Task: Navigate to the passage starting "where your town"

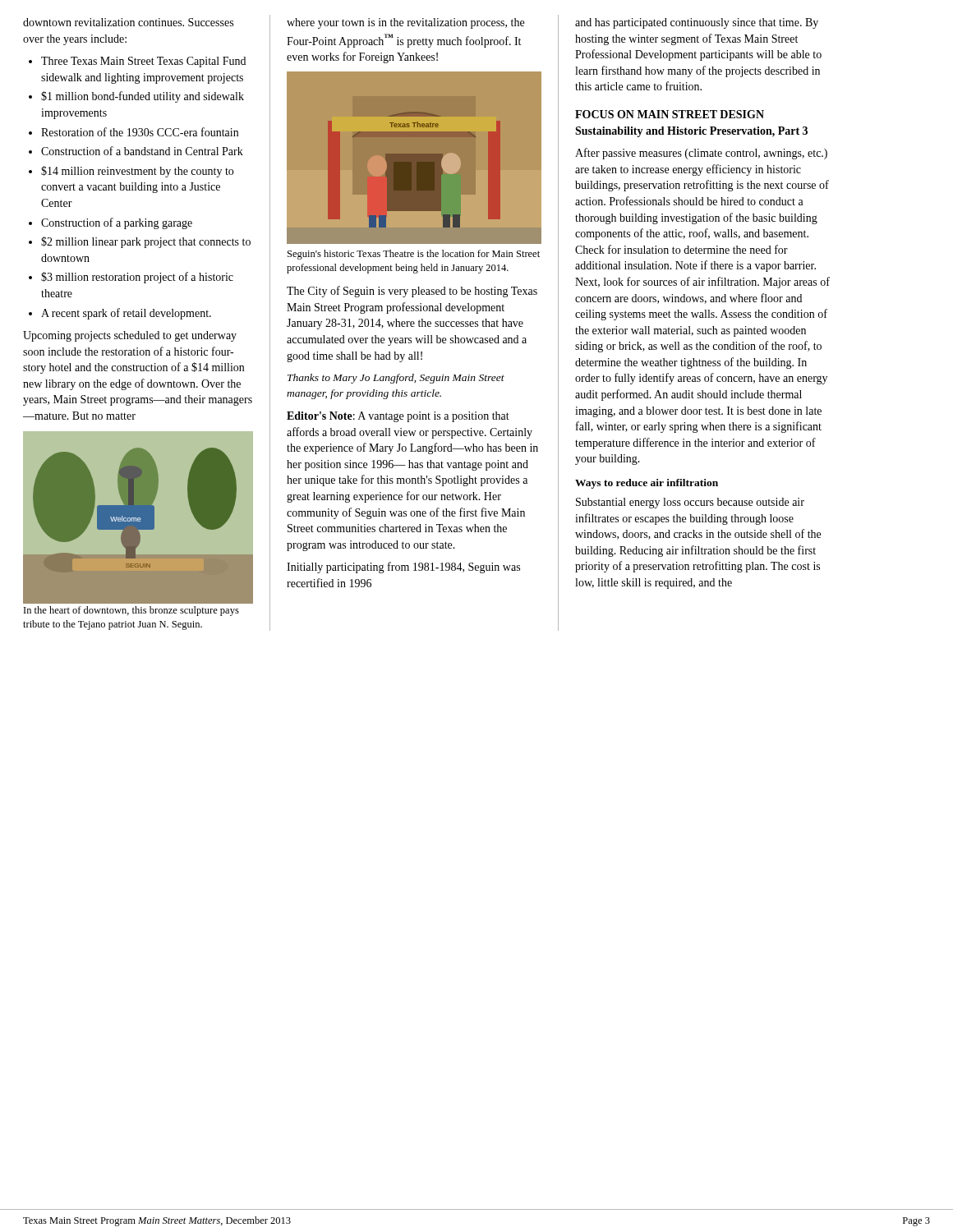Action: tap(414, 40)
